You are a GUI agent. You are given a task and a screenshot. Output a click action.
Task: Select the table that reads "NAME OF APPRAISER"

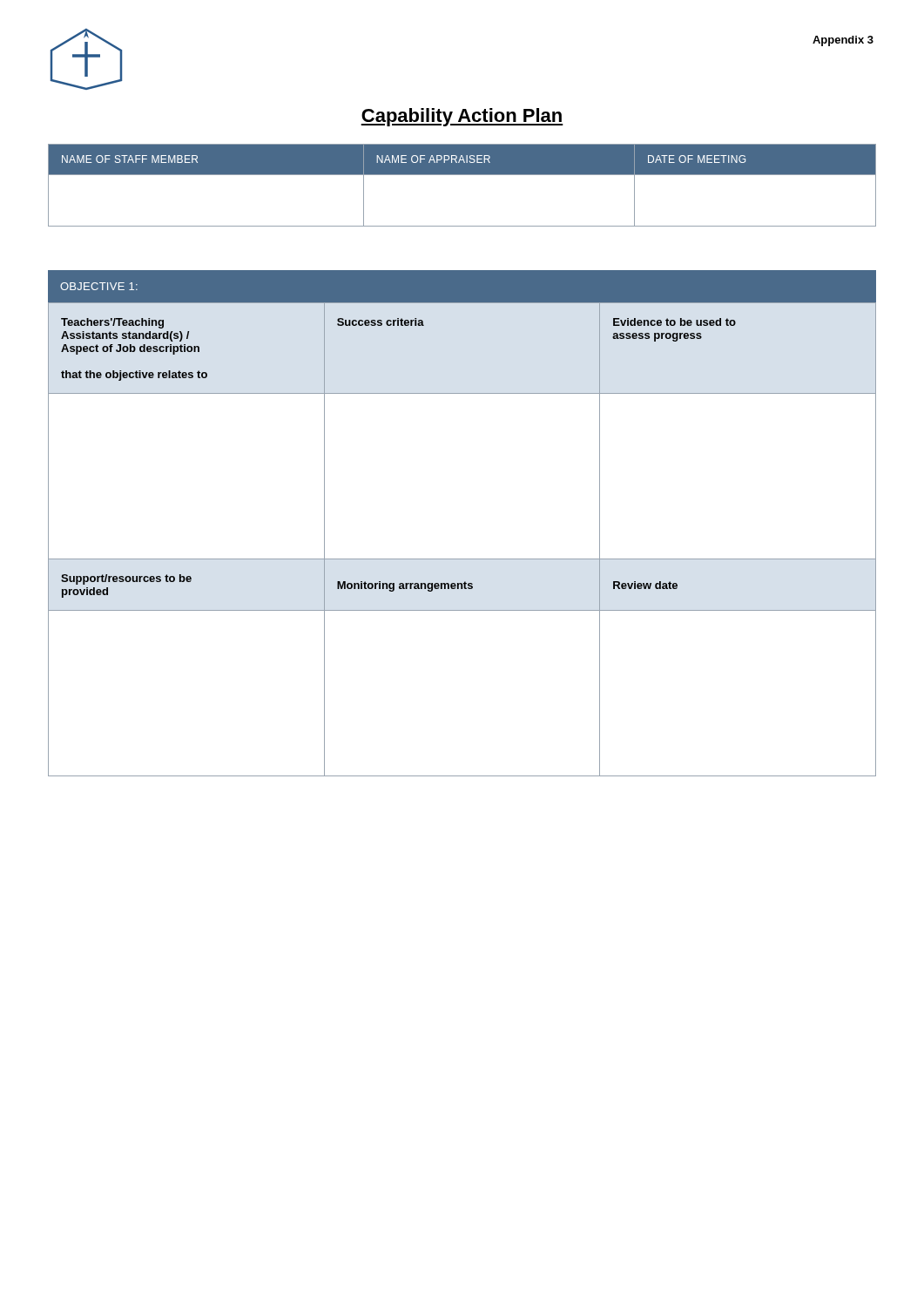pos(462,185)
